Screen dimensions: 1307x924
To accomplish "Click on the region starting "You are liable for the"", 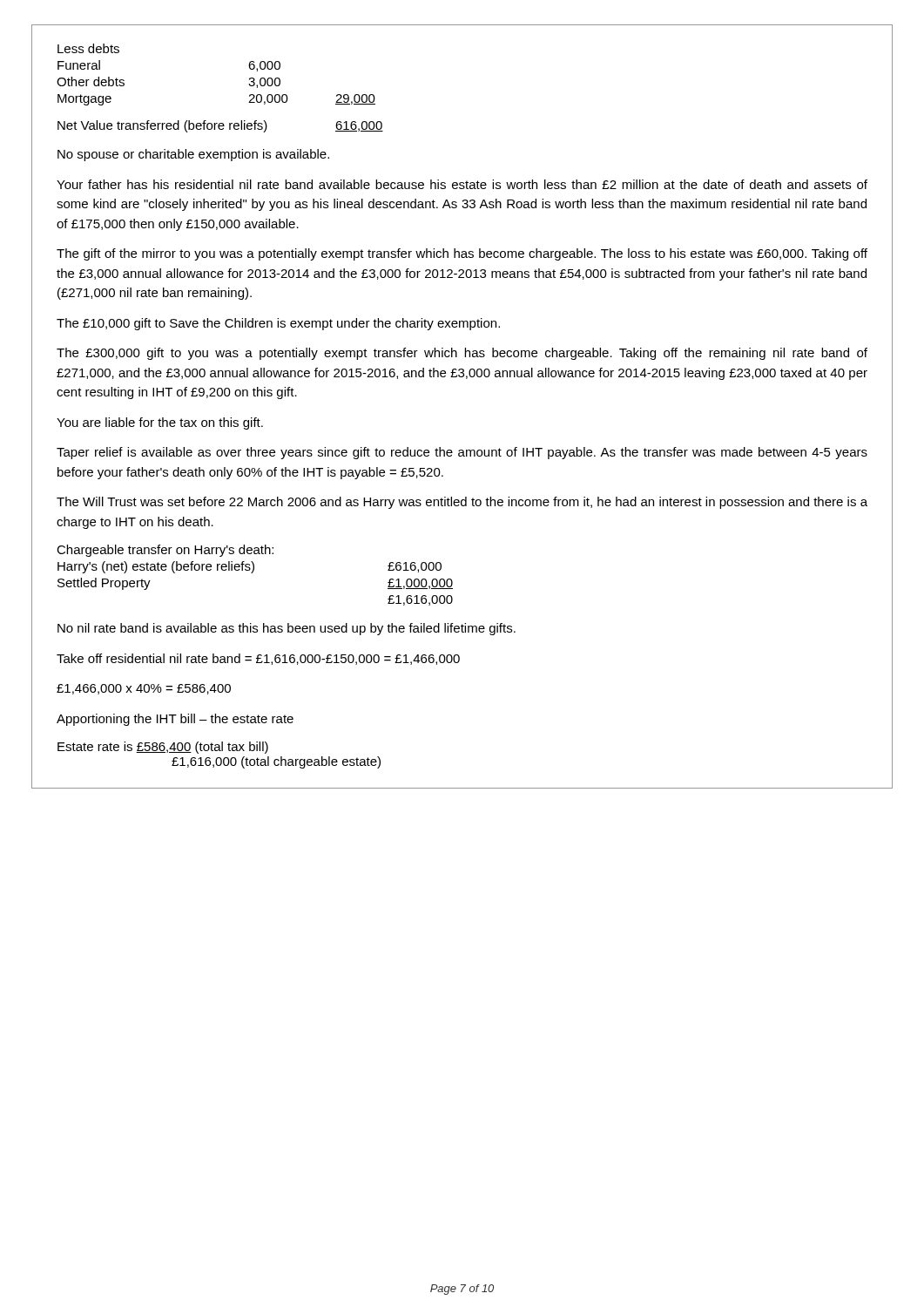I will pos(160,422).
